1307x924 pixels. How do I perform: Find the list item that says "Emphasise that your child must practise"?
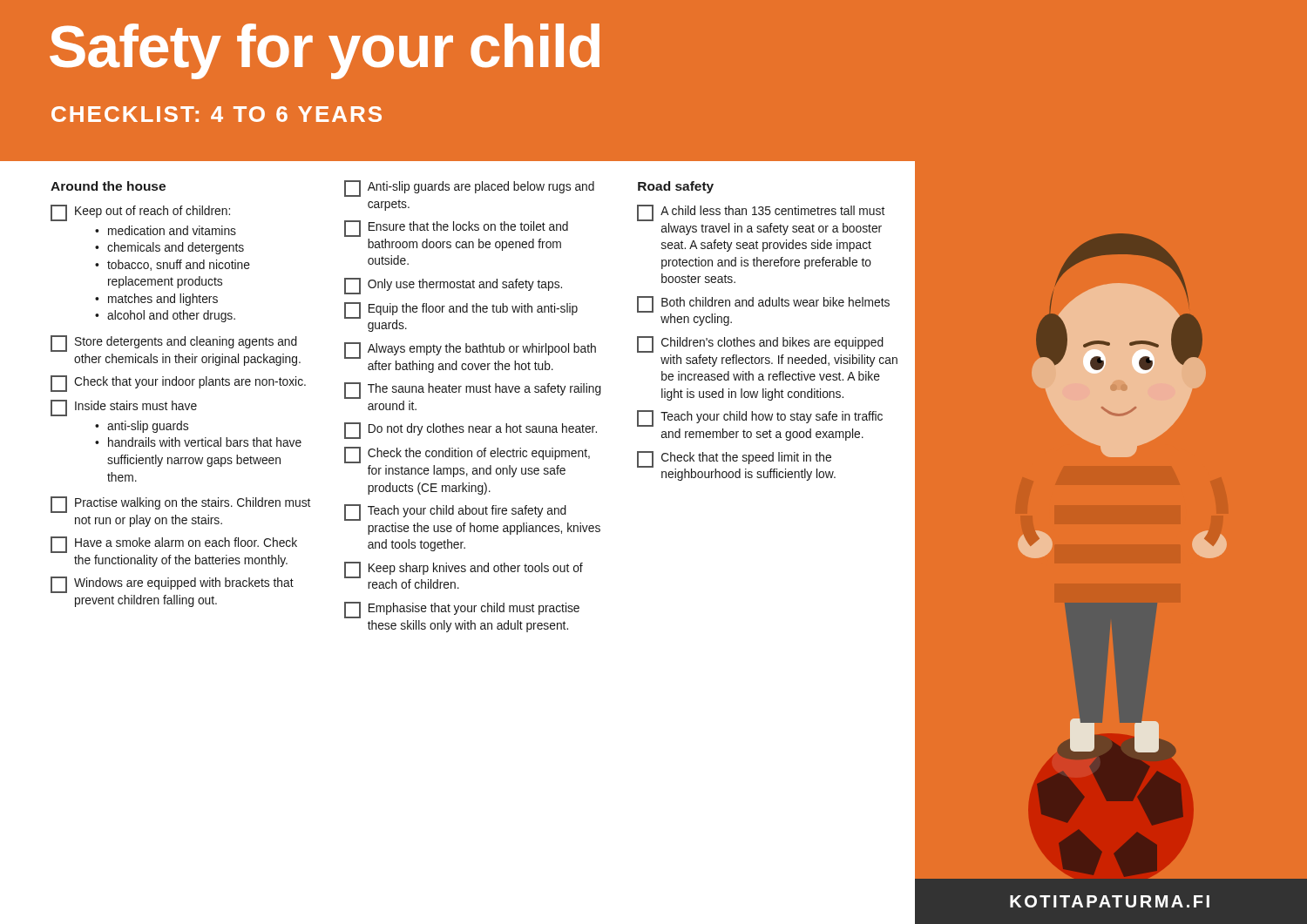(475, 617)
